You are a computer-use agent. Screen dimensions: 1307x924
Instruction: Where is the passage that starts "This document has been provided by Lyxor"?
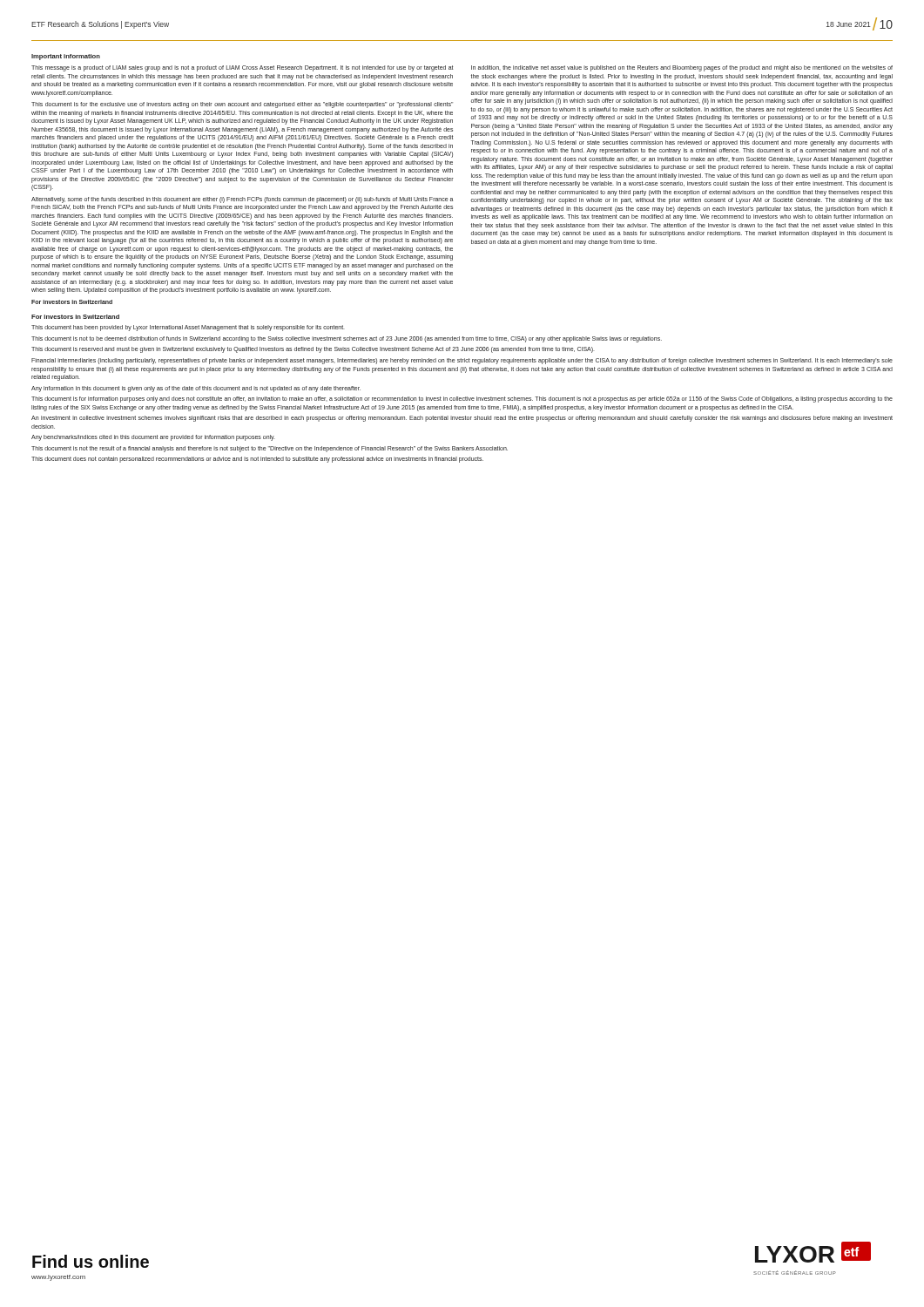click(462, 393)
